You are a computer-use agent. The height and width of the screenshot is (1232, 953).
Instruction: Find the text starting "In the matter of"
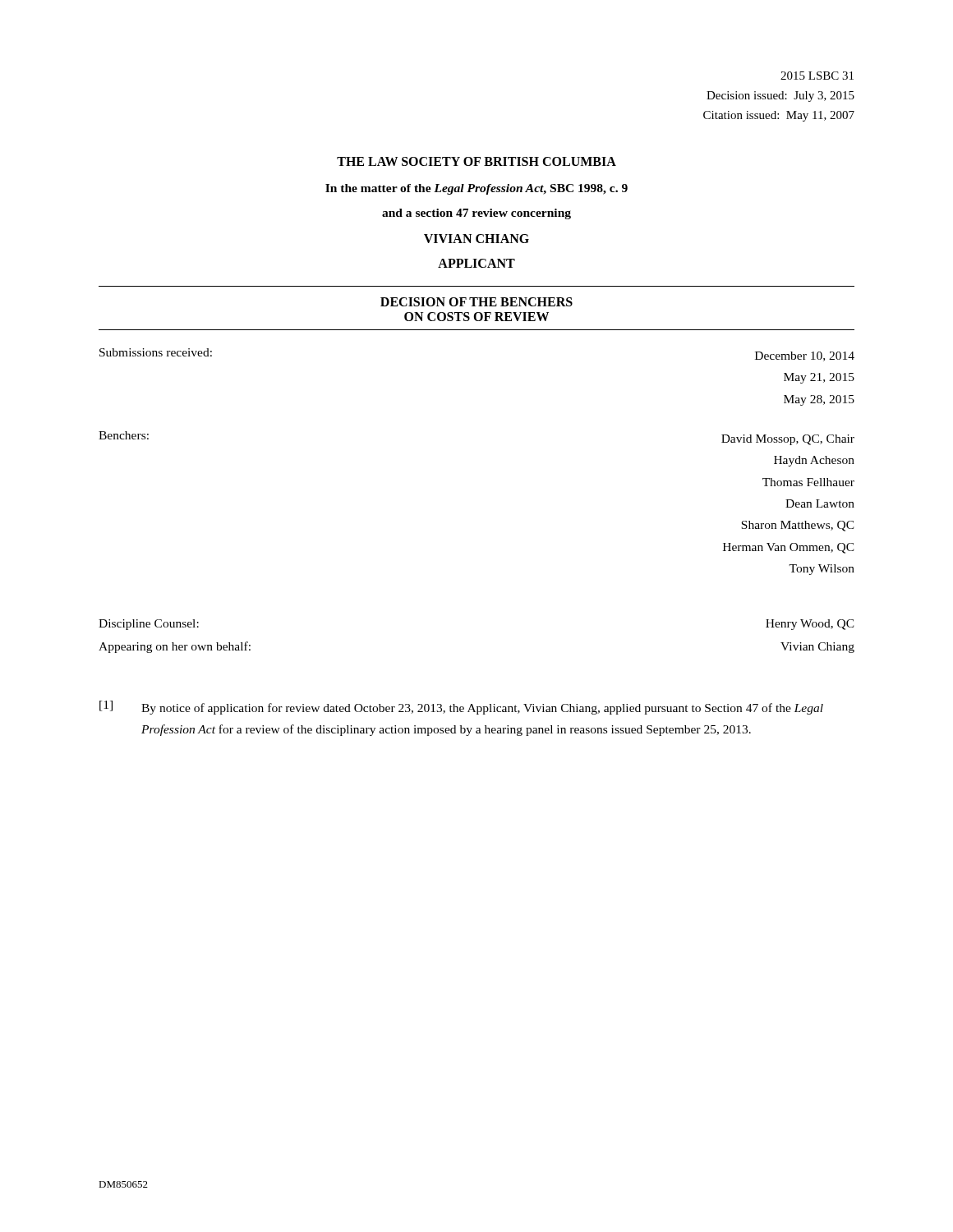tap(476, 188)
